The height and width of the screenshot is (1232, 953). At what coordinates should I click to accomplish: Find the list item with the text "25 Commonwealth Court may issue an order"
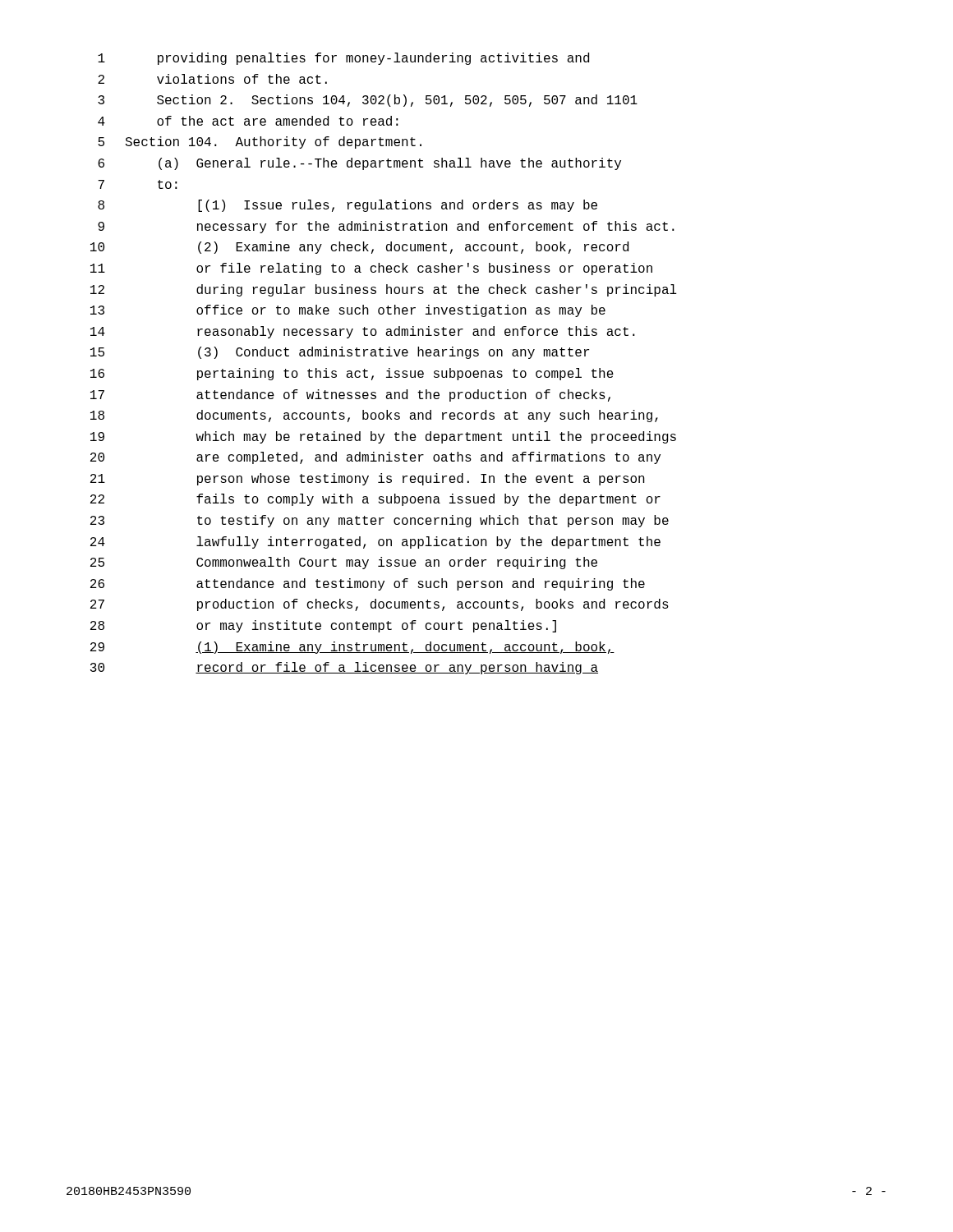pos(476,564)
